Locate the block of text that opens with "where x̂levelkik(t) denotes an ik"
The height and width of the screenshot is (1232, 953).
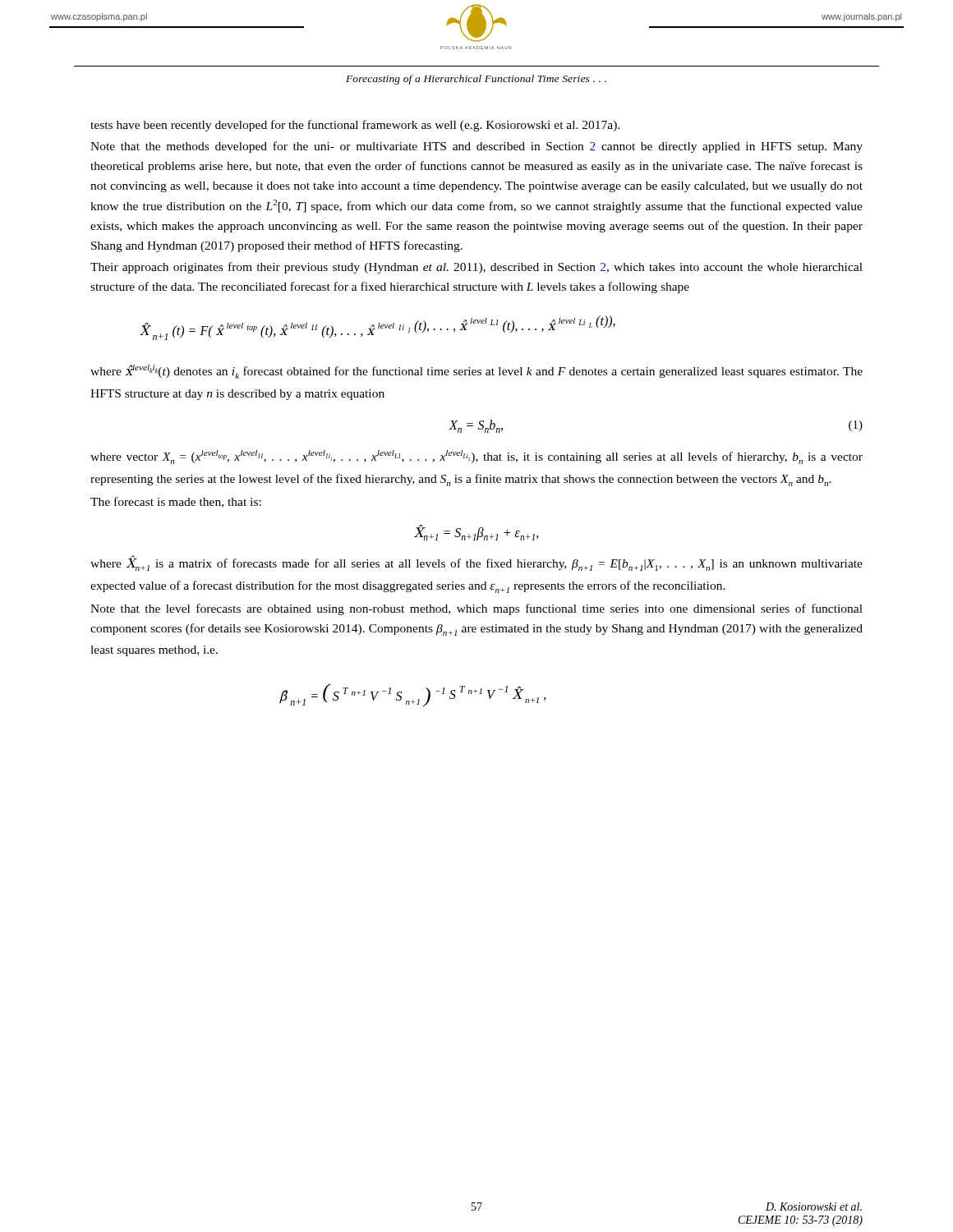pos(476,382)
